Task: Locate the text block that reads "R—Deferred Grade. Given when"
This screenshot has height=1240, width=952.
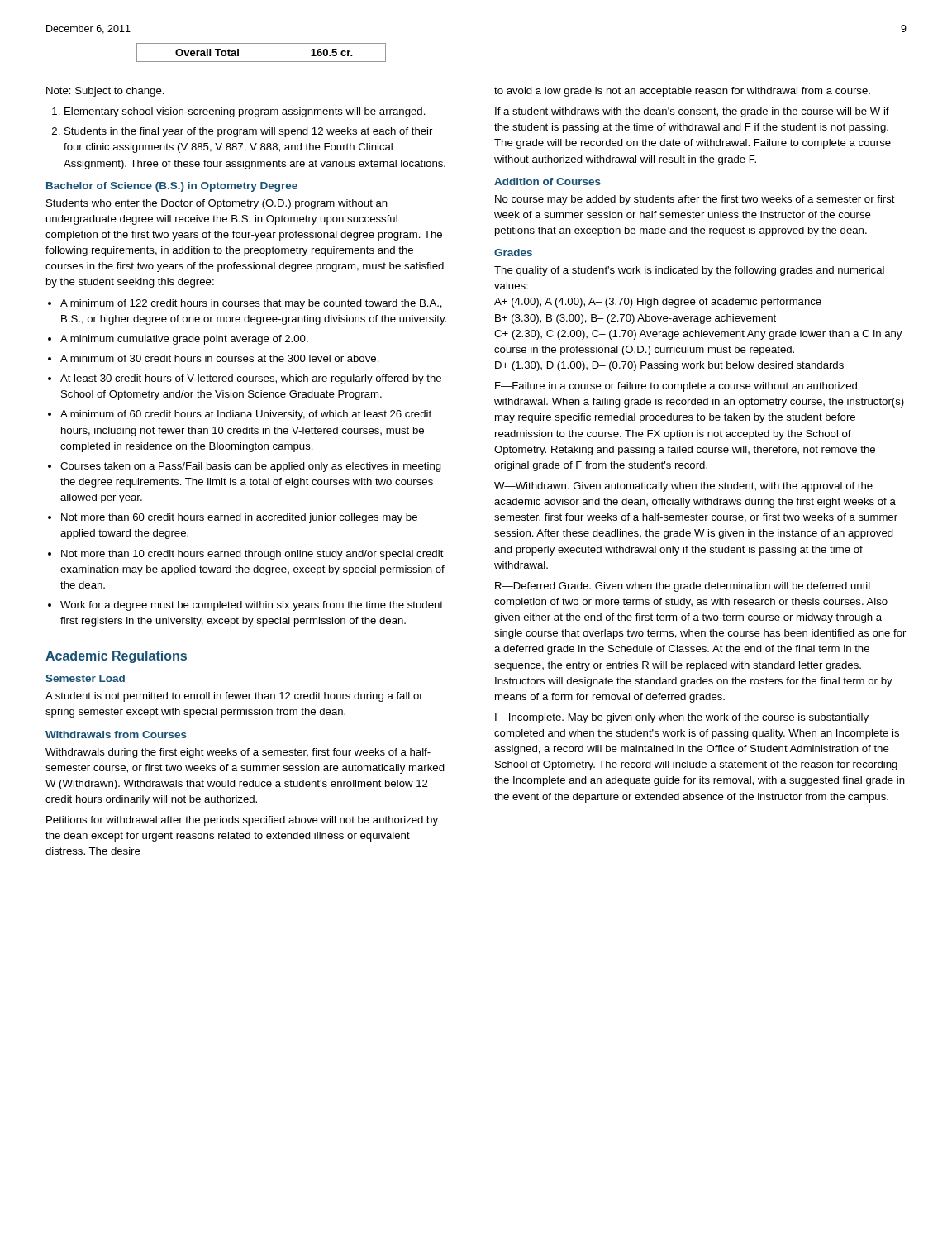Action: [700, 641]
